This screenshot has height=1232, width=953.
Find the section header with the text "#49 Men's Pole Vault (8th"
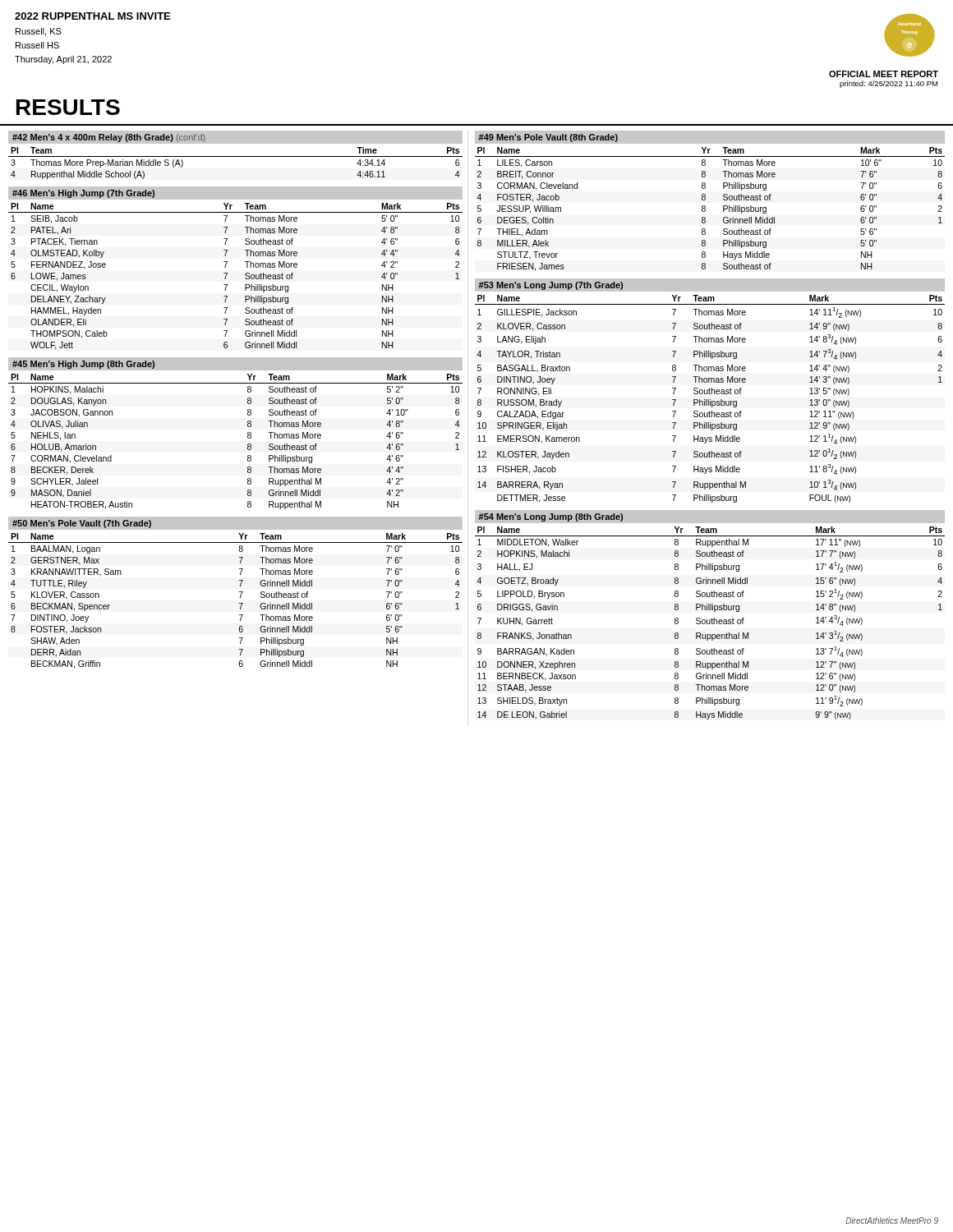(548, 137)
